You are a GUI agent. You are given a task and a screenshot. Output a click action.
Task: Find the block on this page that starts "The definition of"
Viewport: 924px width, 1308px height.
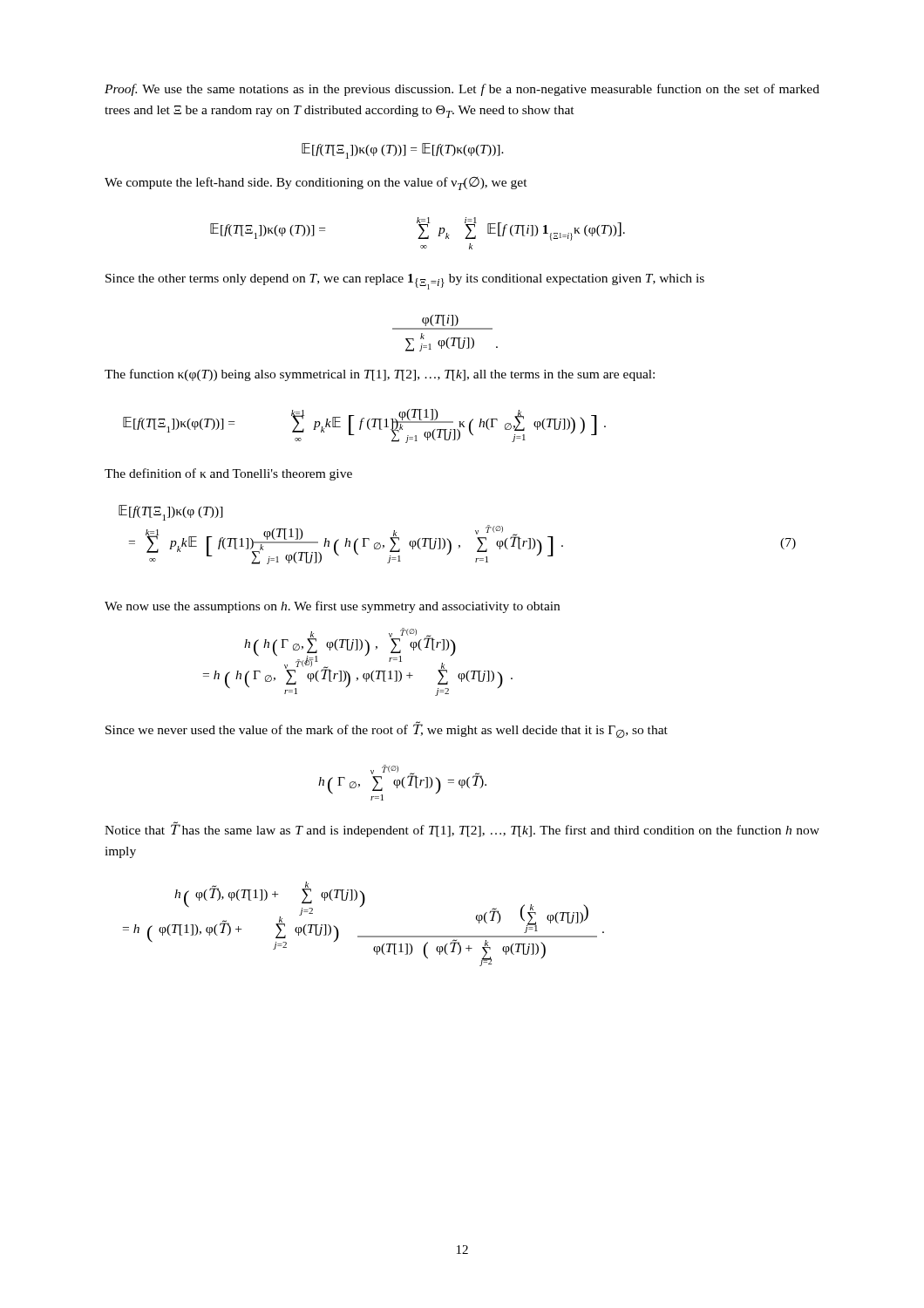tap(229, 473)
